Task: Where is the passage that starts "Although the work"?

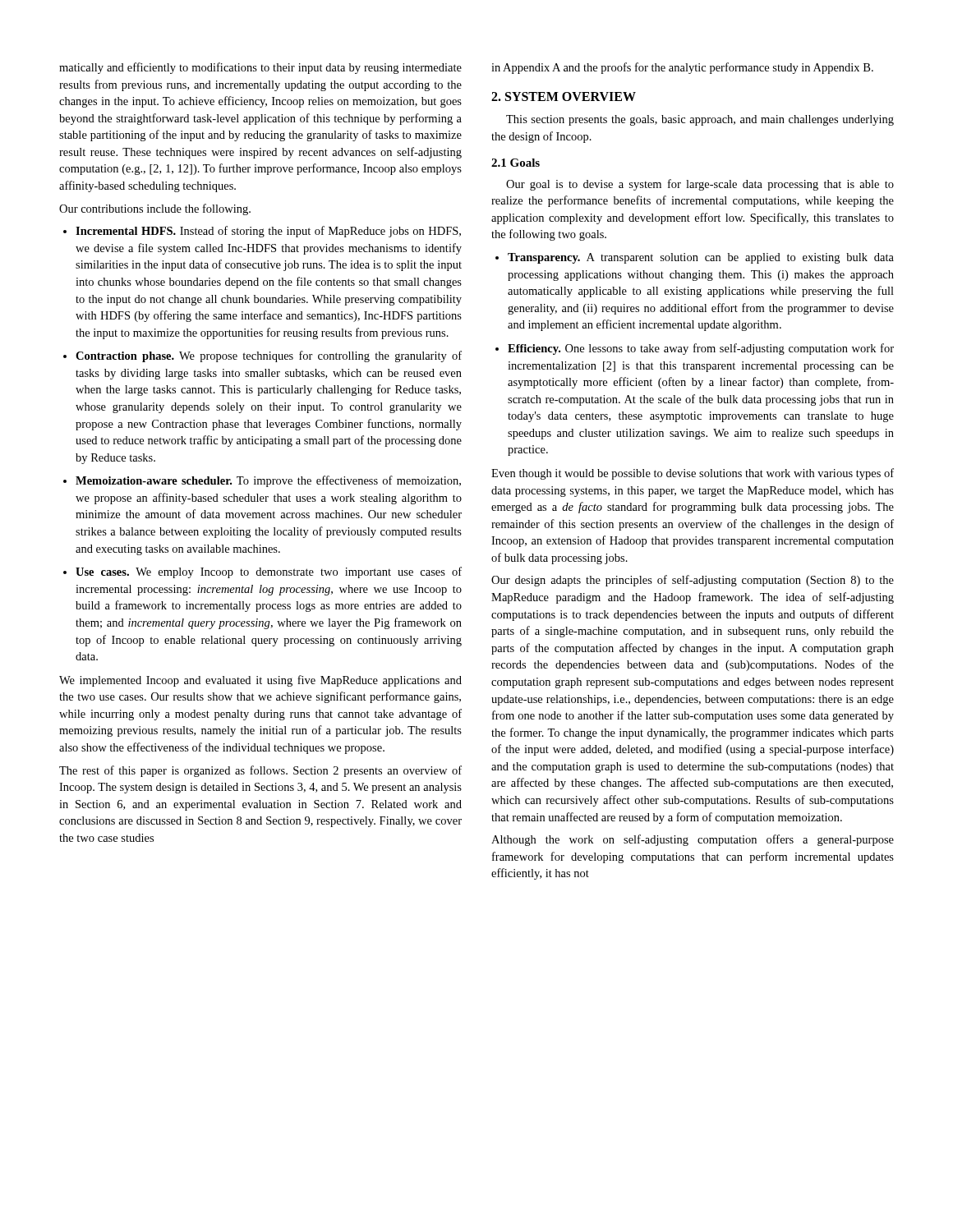Action: [693, 857]
